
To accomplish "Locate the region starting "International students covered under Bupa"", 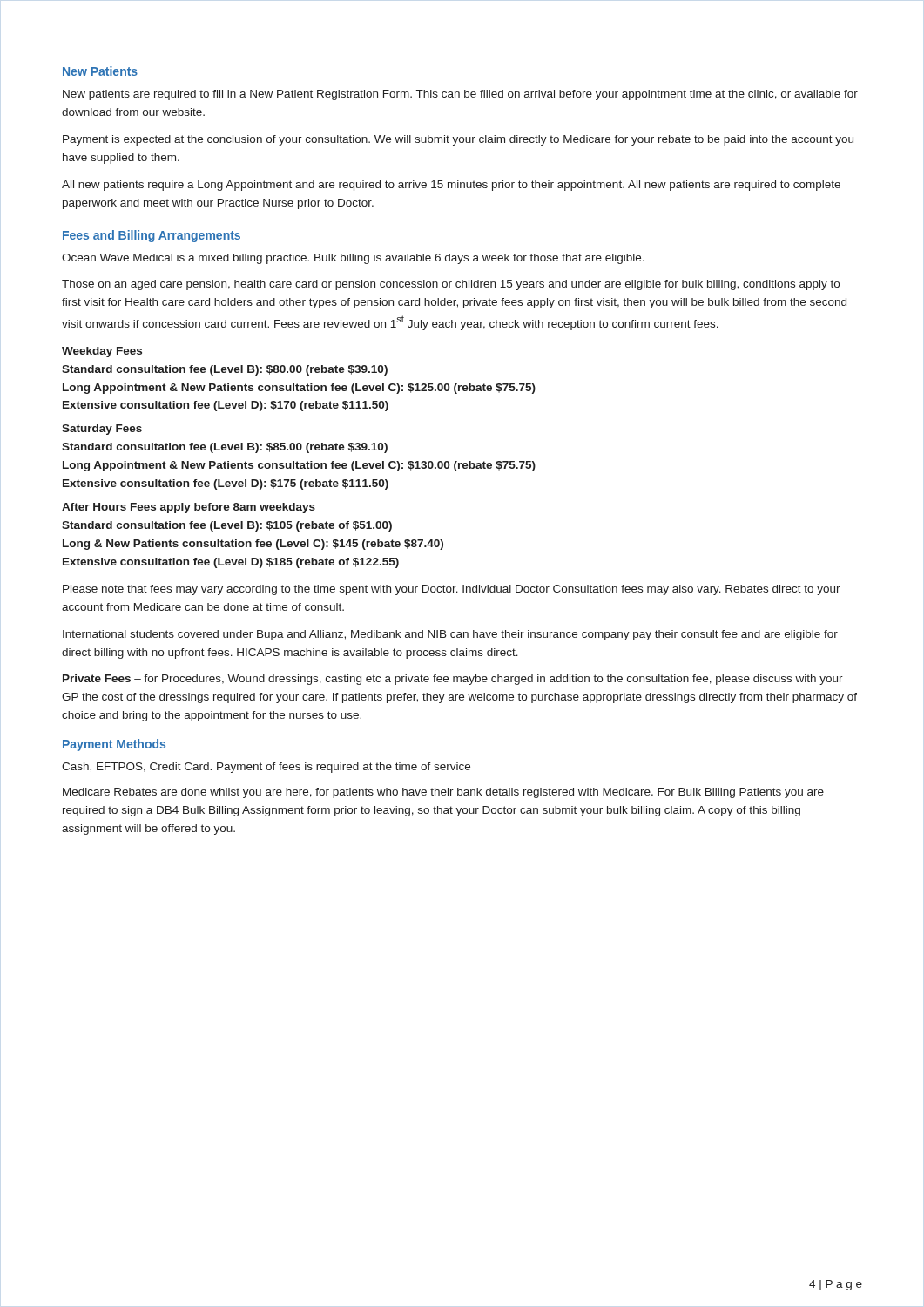I will (x=450, y=643).
